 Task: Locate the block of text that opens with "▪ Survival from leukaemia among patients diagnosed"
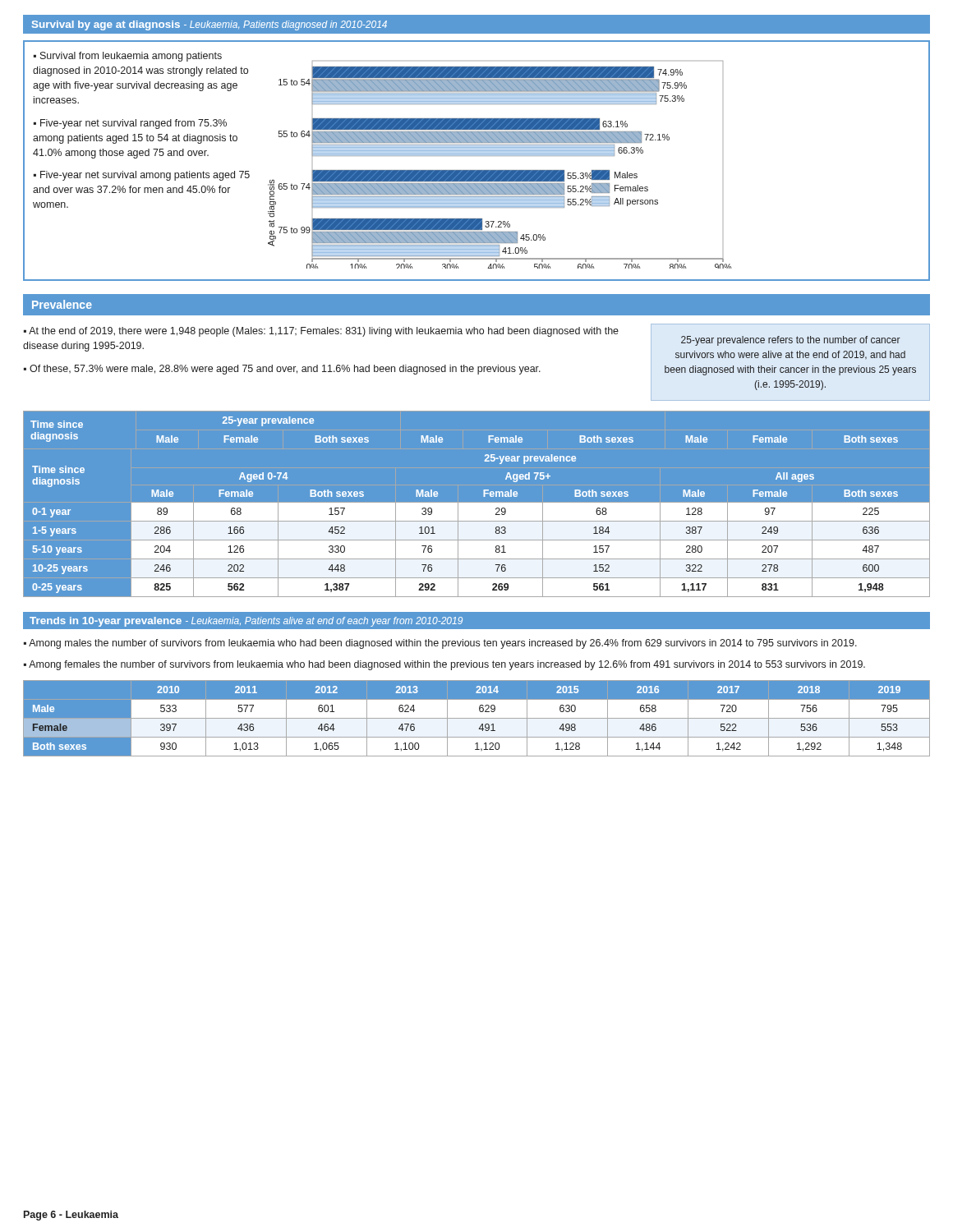[x=141, y=78]
